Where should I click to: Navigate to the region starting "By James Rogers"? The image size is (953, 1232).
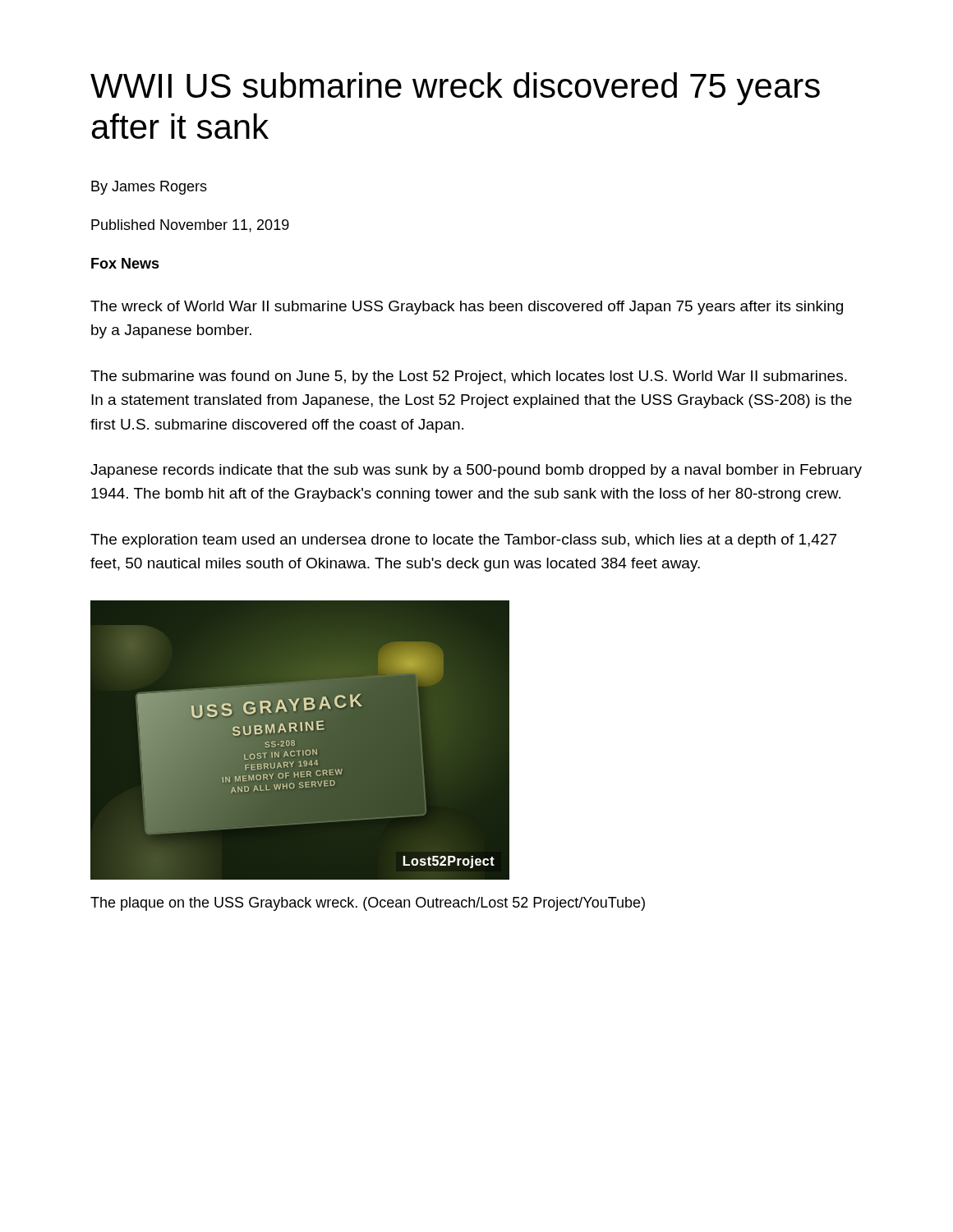149,186
